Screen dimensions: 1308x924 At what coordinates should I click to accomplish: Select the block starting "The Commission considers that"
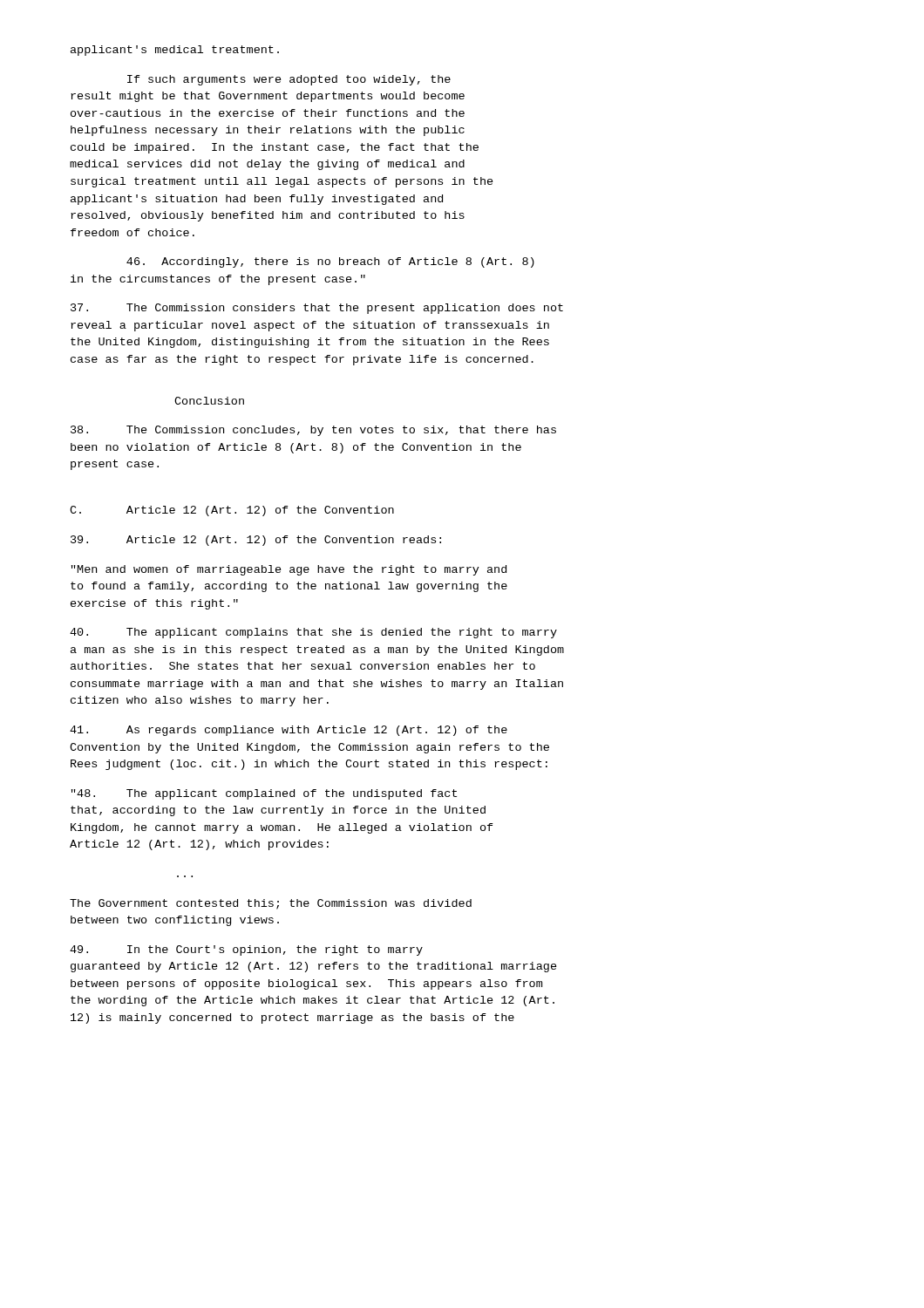point(317,334)
